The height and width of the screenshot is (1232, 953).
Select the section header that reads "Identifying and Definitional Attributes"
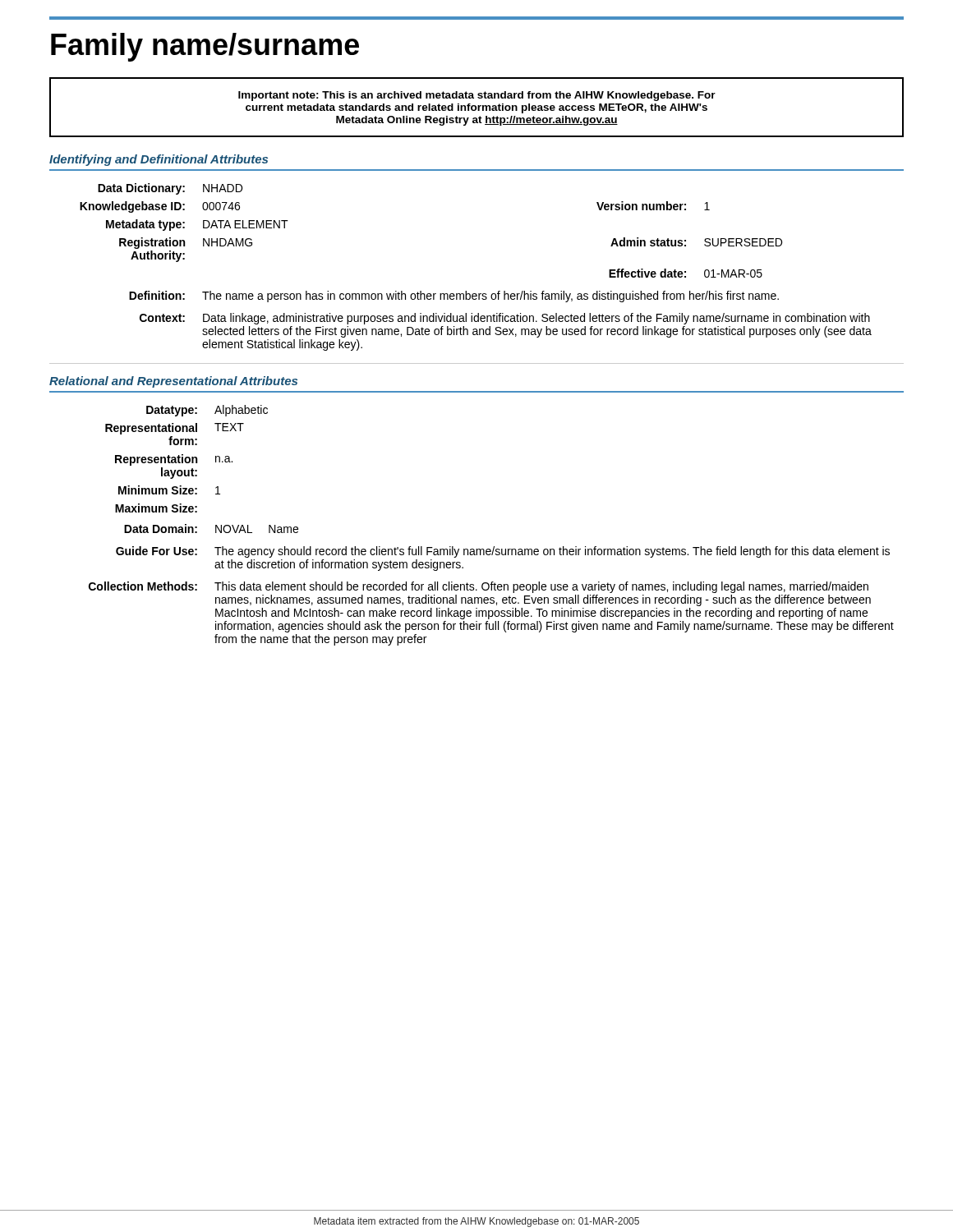(x=159, y=159)
